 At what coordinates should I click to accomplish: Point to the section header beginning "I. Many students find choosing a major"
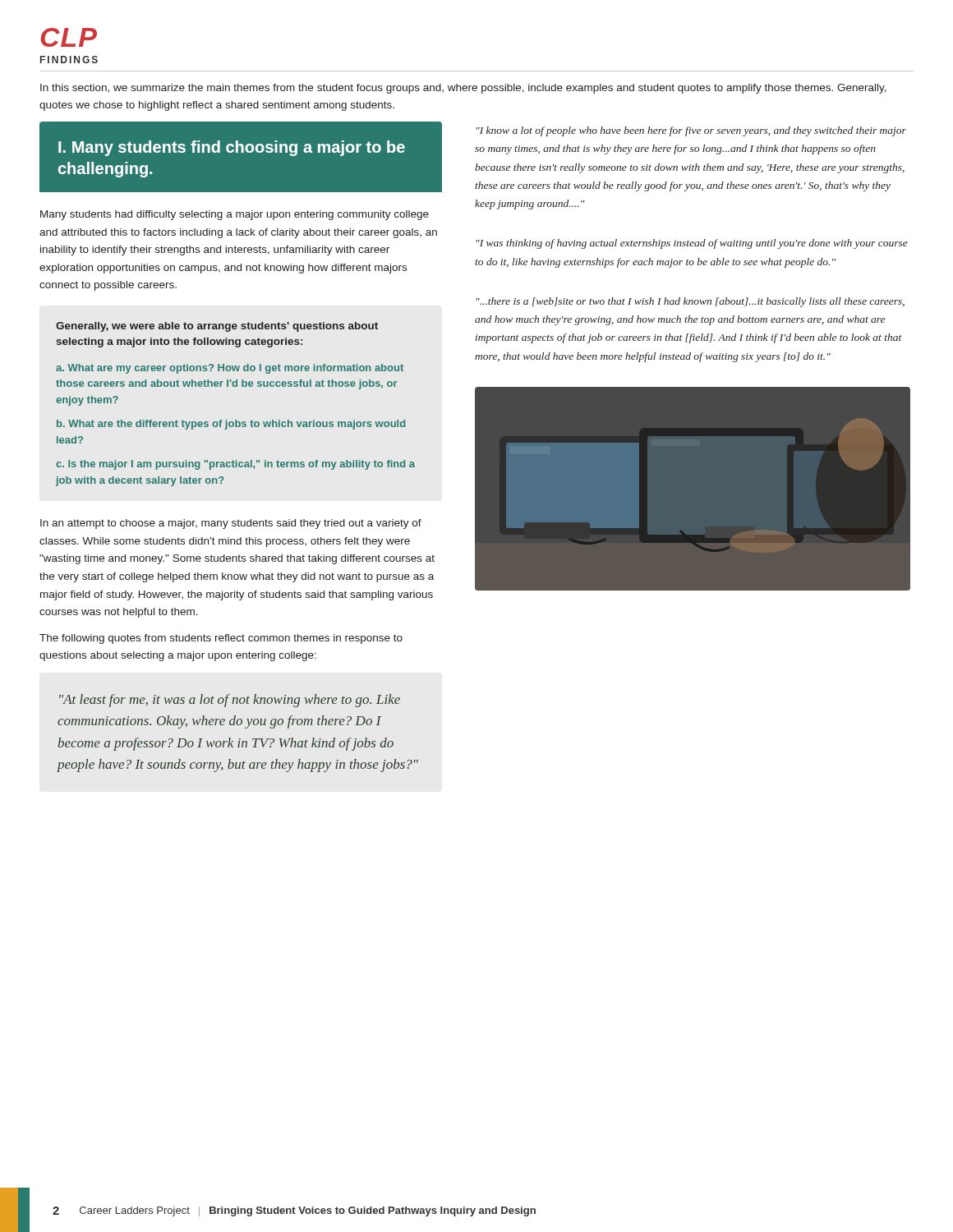pos(231,158)
